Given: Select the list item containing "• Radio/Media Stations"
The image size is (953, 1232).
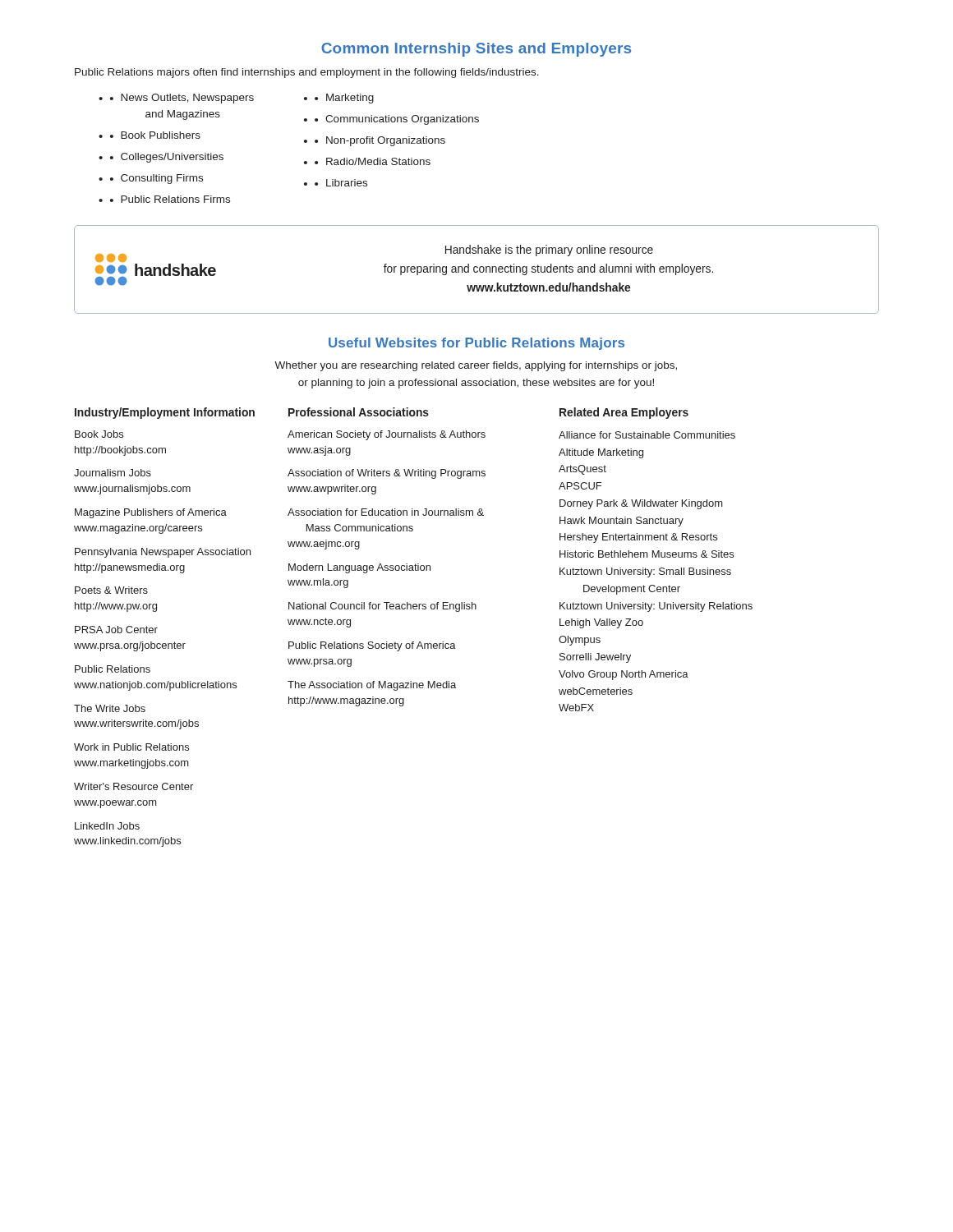Looking at the screenshot, I should [372, 162].
